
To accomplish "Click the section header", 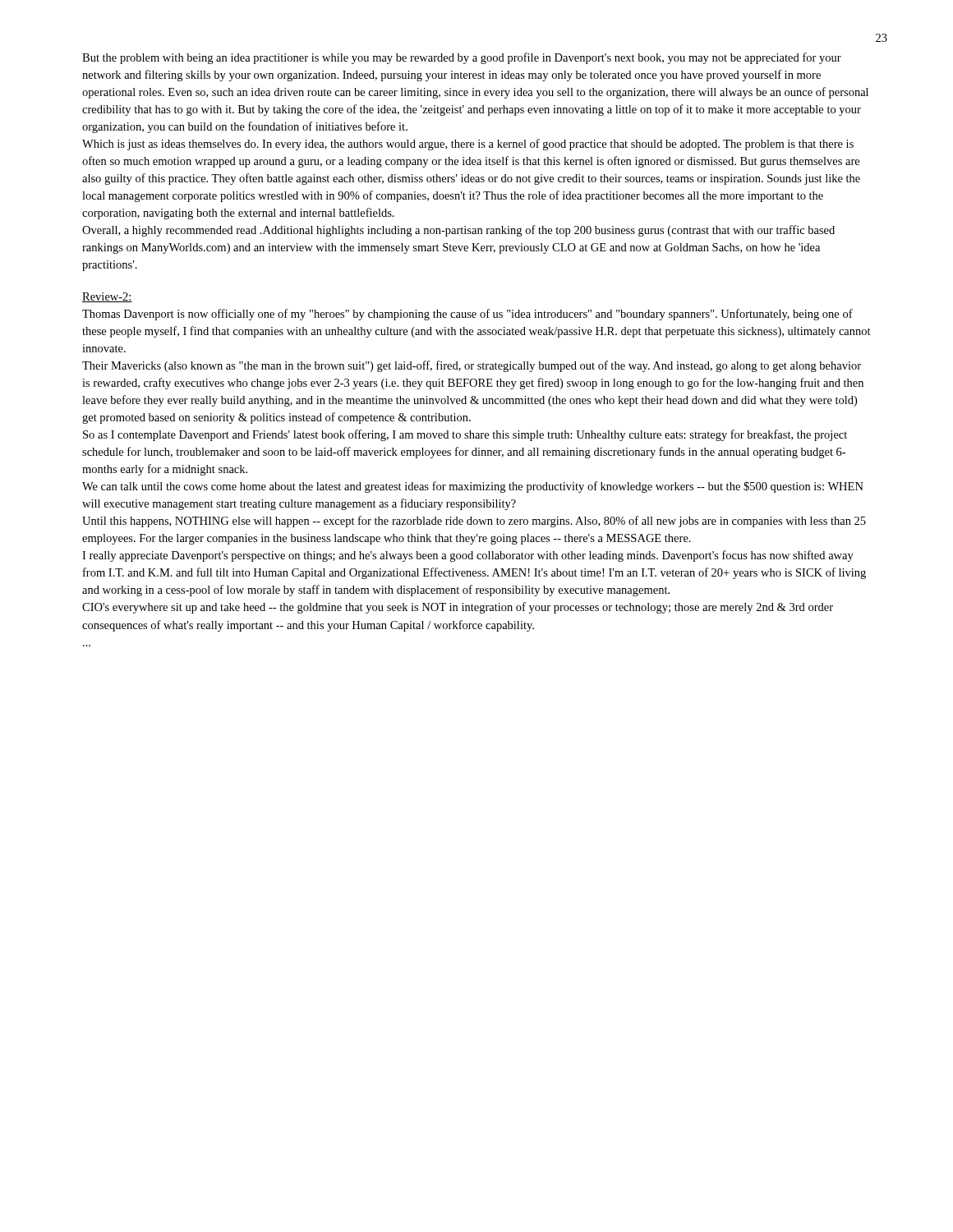I will tap(107, 297).
